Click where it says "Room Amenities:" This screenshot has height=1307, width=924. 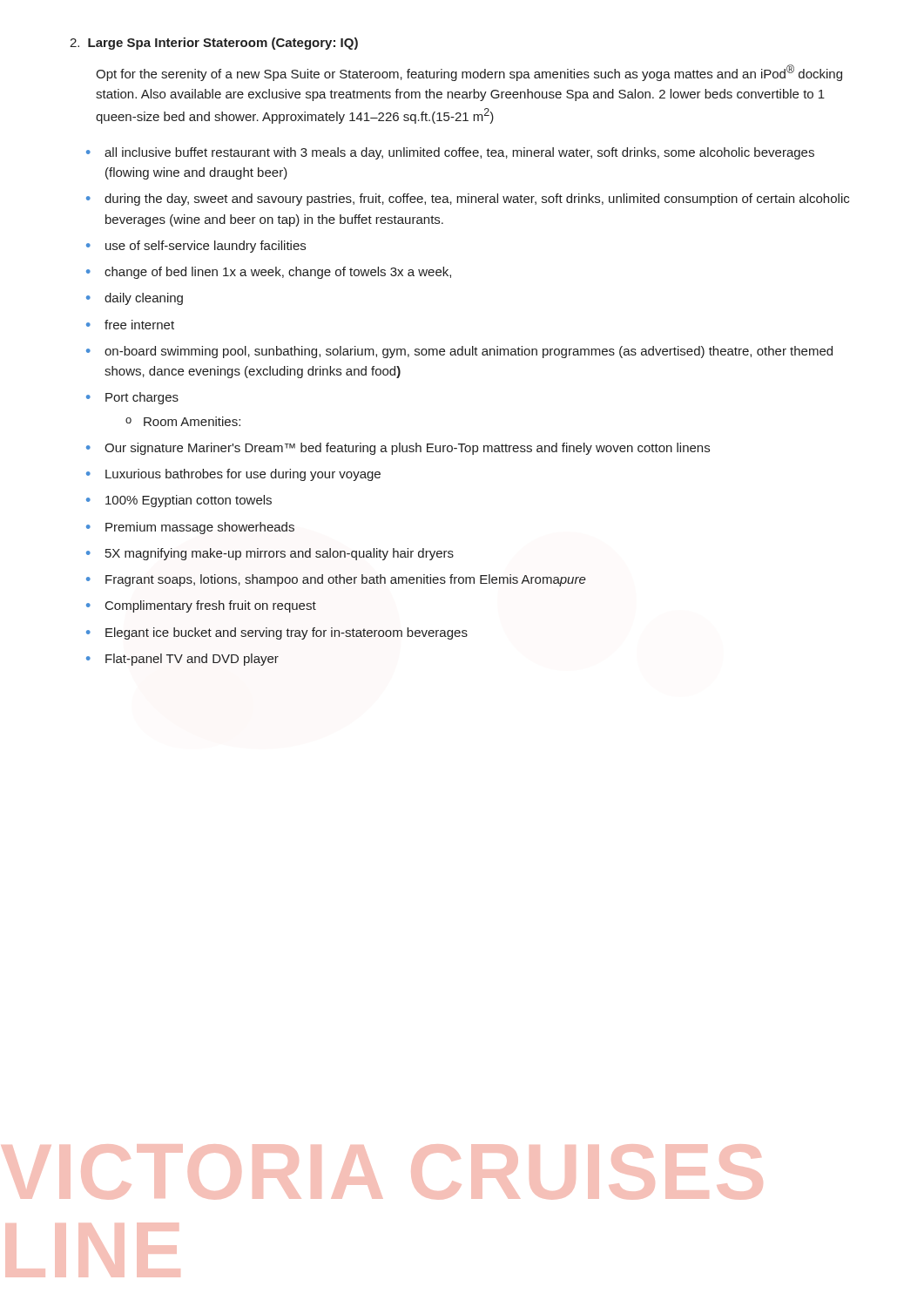click(x=192, y=421)
